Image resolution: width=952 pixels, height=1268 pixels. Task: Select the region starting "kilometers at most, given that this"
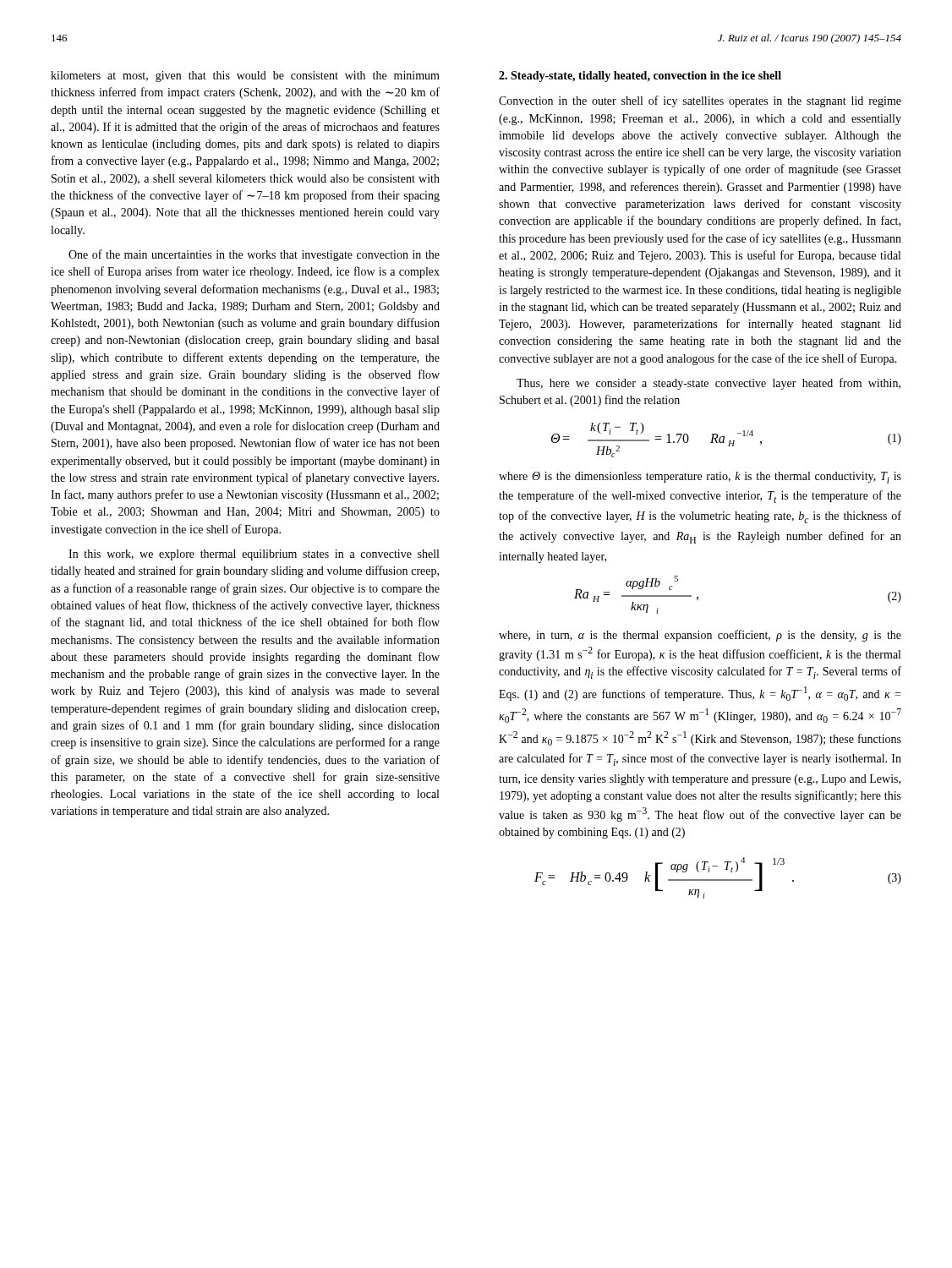coord(245,153)
